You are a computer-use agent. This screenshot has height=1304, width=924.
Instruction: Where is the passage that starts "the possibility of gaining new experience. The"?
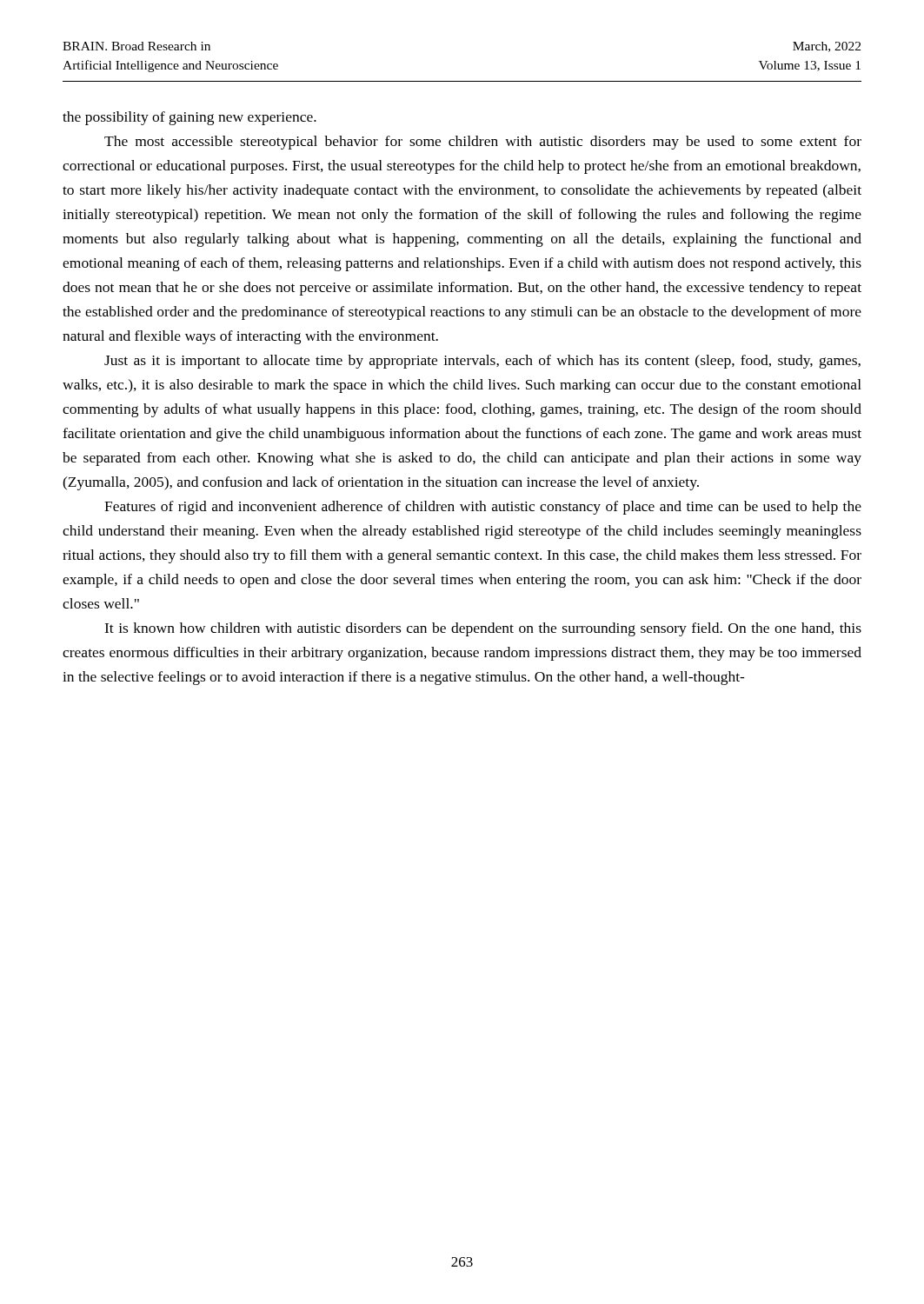tap(462, 396)
